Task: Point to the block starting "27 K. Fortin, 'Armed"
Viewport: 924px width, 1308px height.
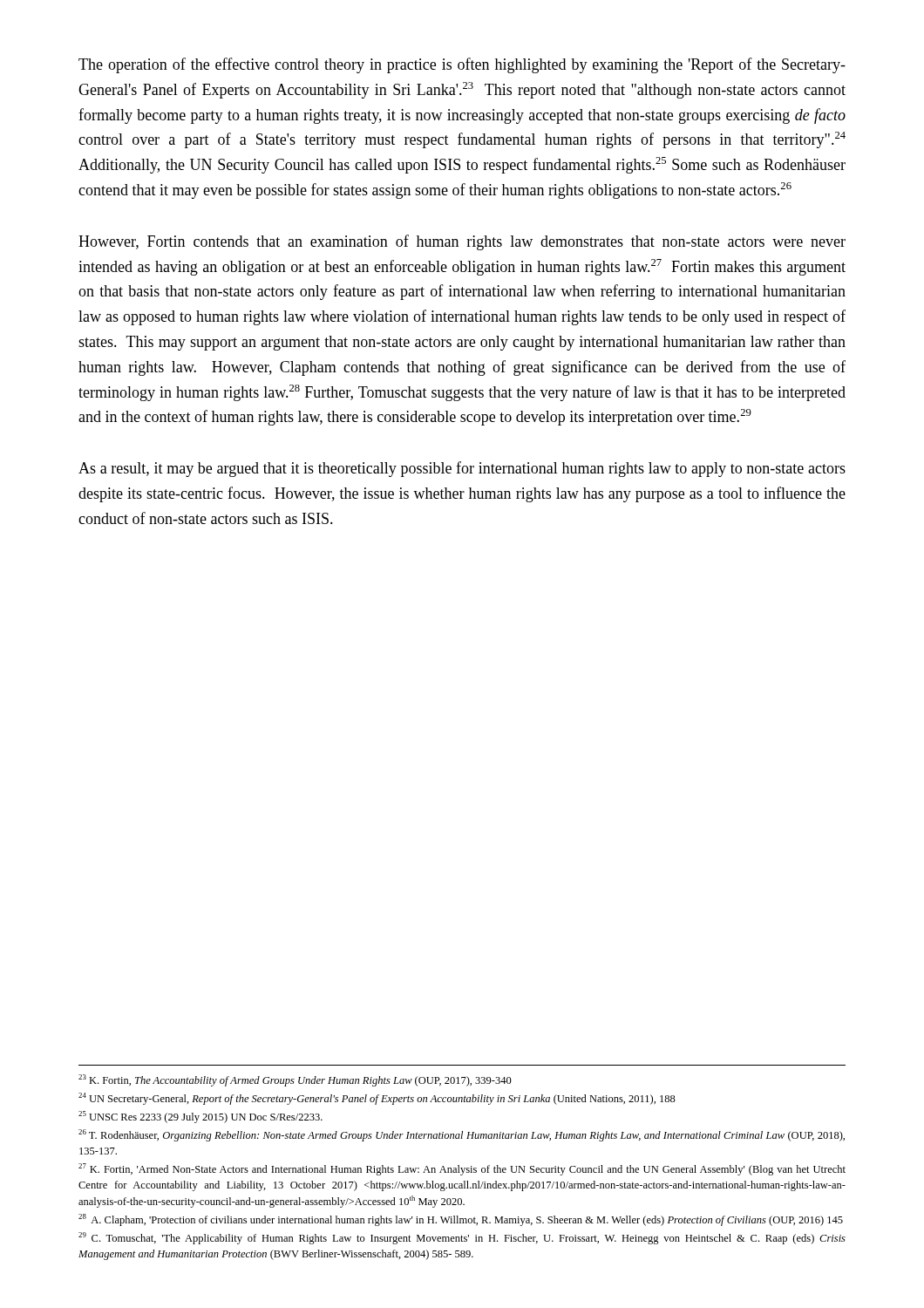Action: click(x=462, y=1185)
